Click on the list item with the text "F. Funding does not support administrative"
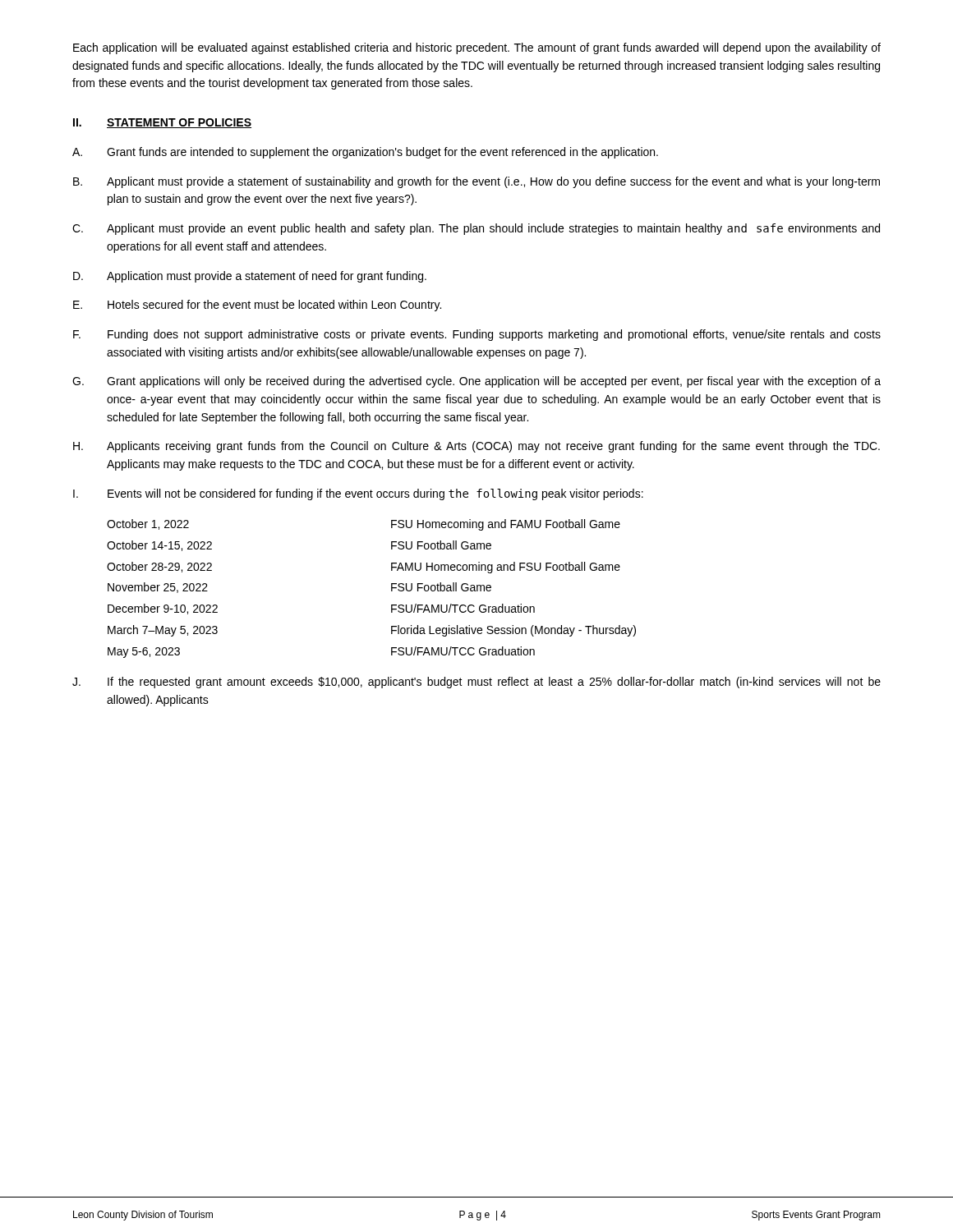This screenshot has height=1232, width=953. click(476, 344)
